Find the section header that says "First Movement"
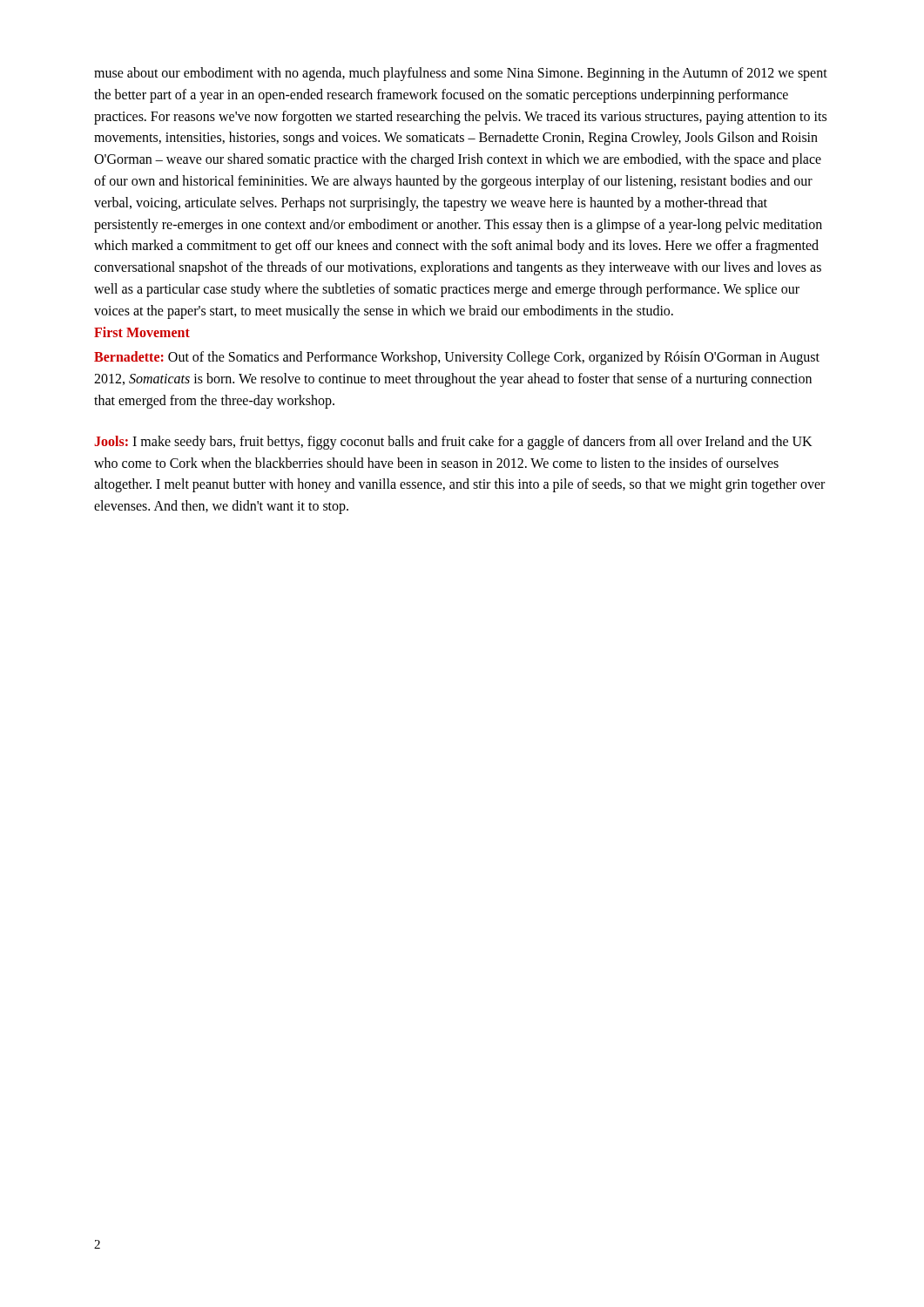This screenshot has height=1307, width=924. click(142, 332)
